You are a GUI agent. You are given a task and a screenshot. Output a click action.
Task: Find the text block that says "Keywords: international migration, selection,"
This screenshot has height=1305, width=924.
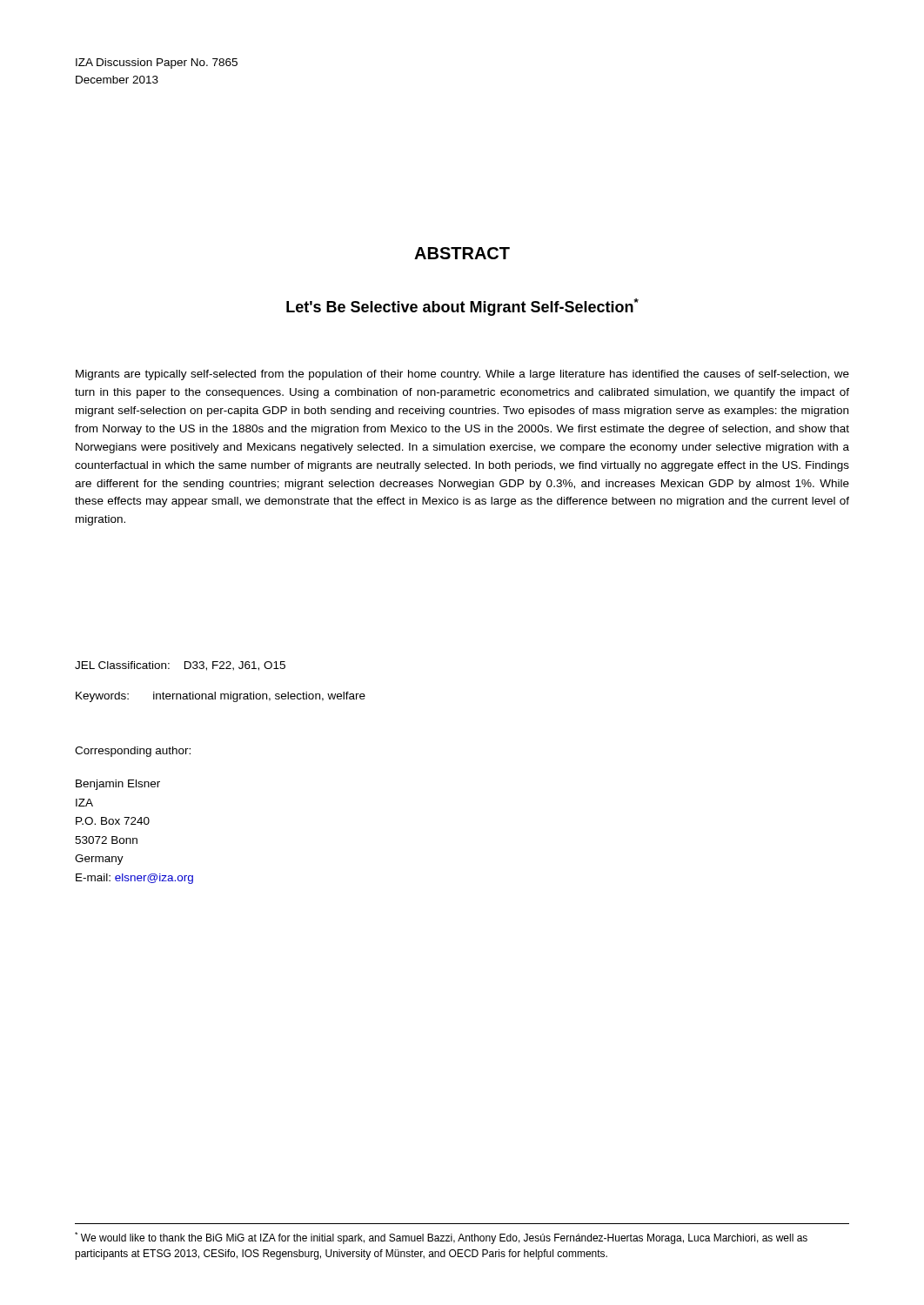(220, 696)
